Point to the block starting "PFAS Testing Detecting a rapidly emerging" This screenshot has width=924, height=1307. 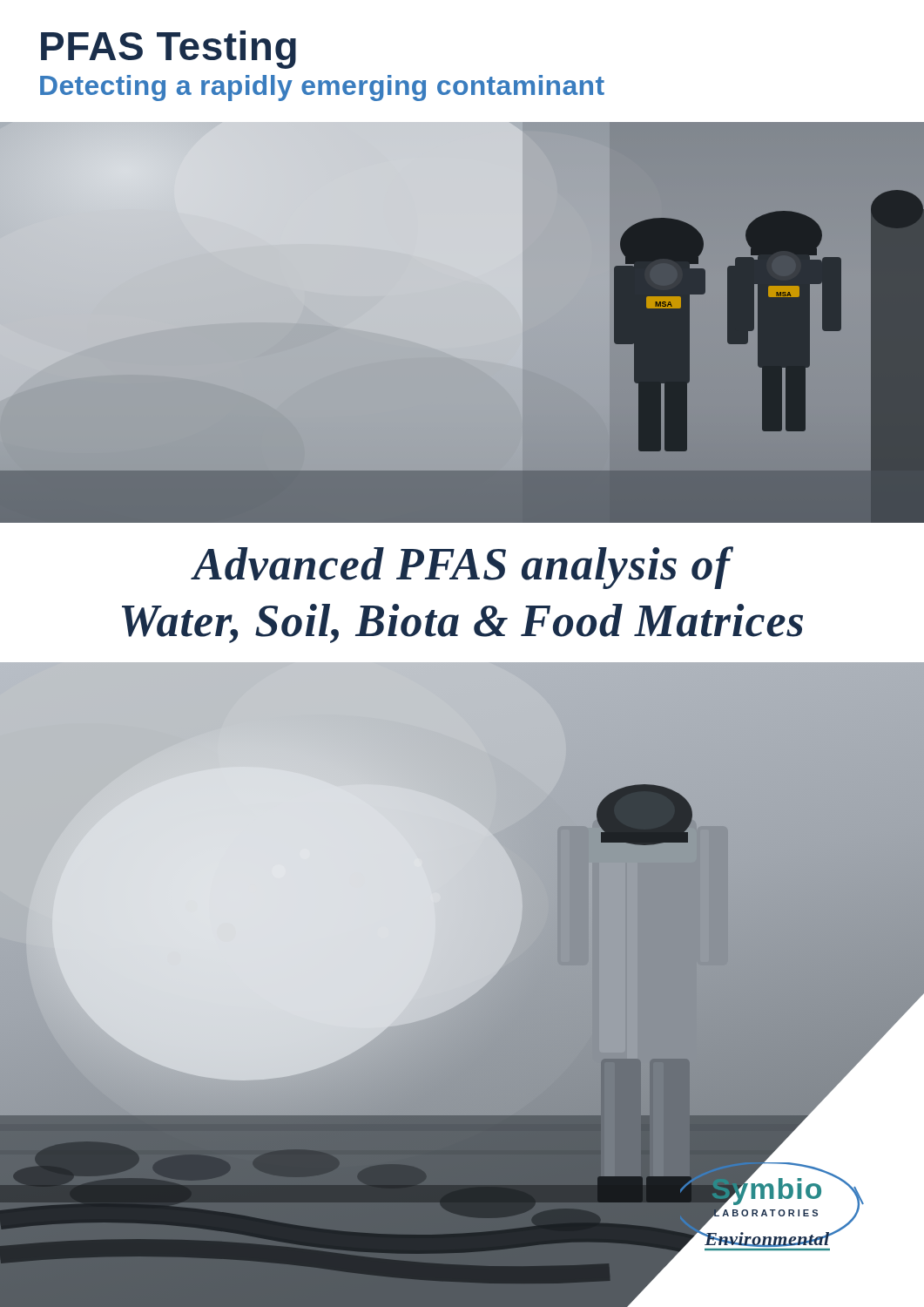click(x=322, y=63)
